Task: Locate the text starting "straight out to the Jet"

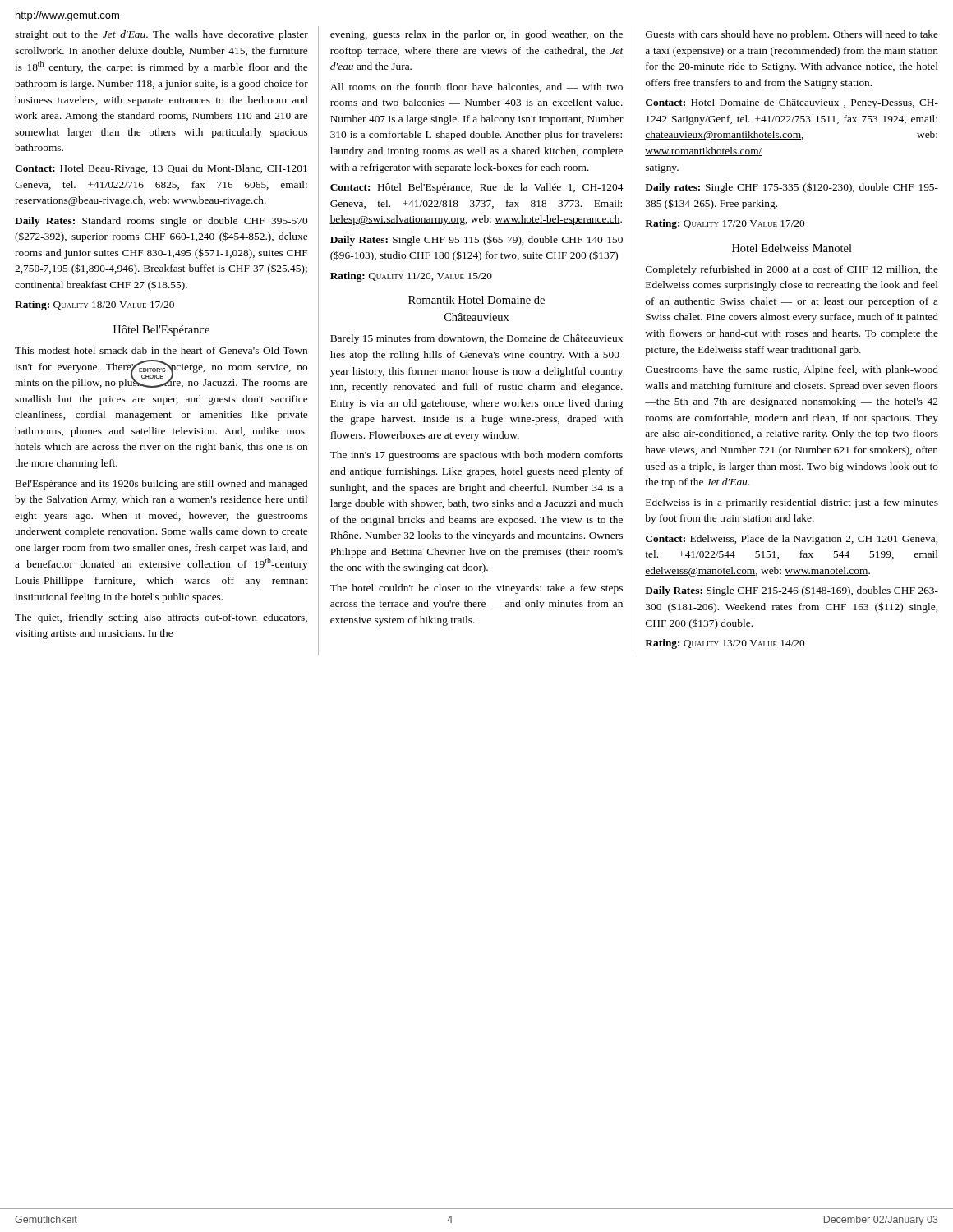Action: [161, 91]
